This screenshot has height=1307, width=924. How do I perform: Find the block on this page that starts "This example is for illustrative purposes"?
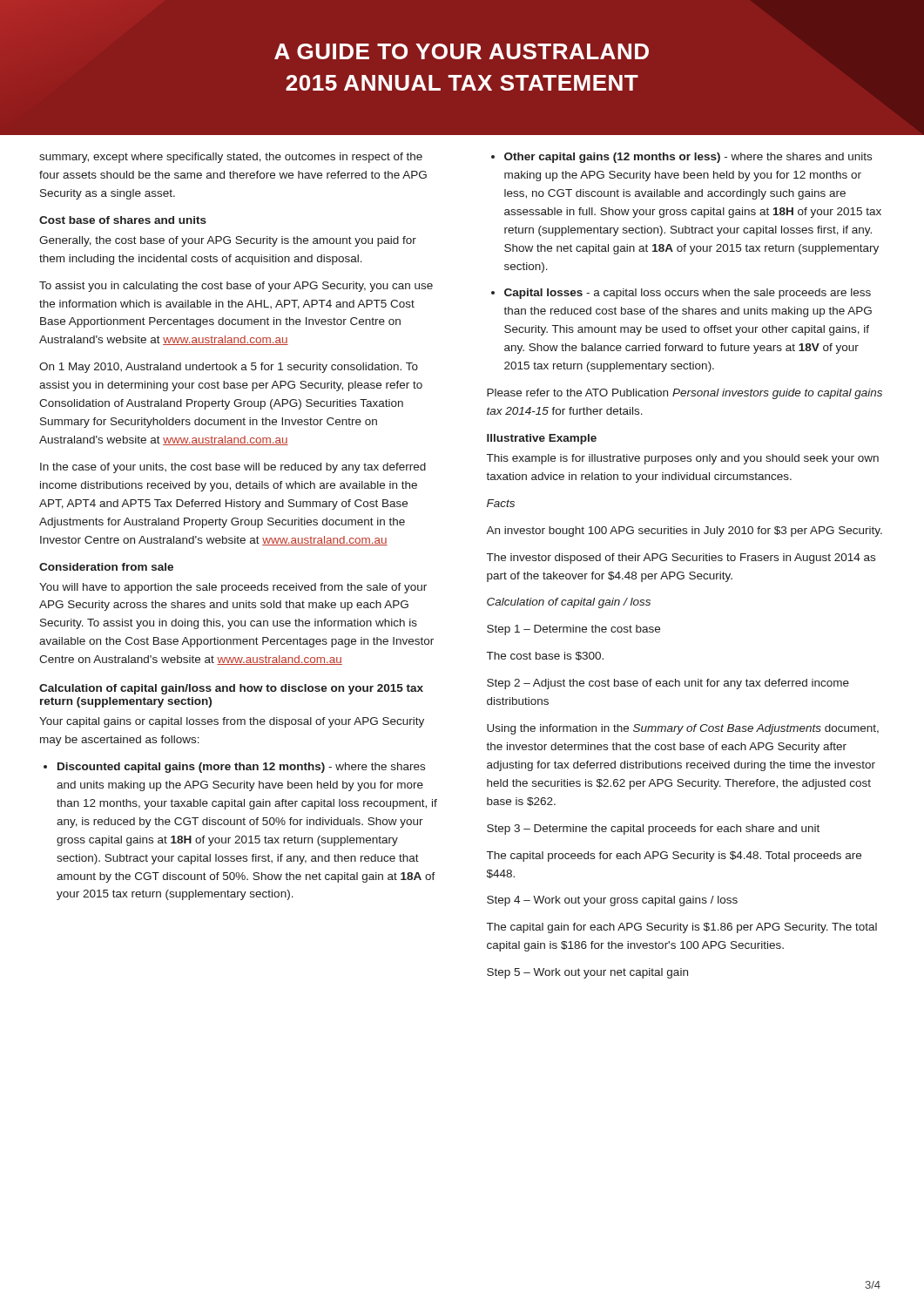coord(683,467)
